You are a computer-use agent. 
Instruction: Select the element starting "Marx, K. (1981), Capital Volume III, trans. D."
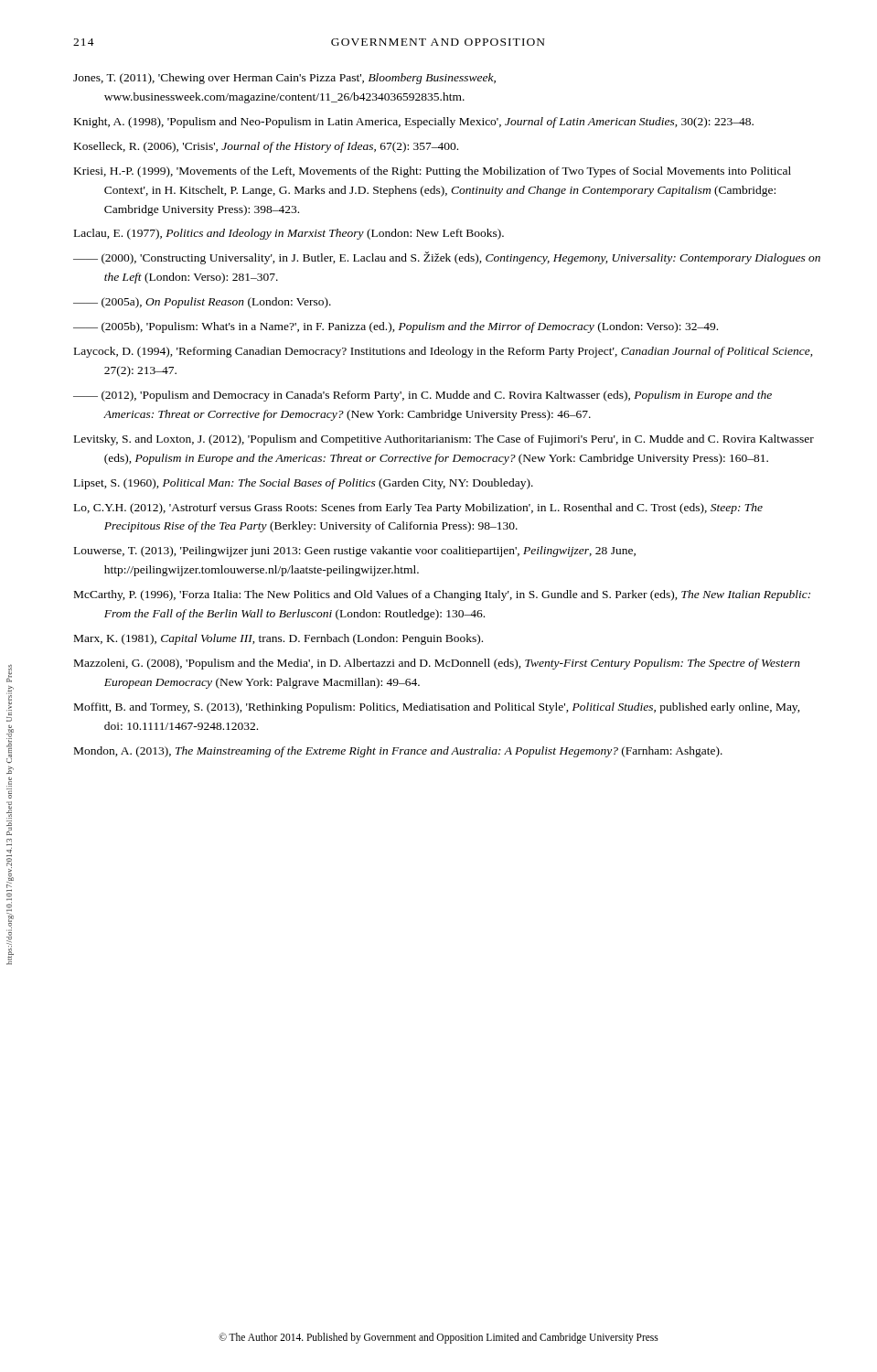click(279, 638)
